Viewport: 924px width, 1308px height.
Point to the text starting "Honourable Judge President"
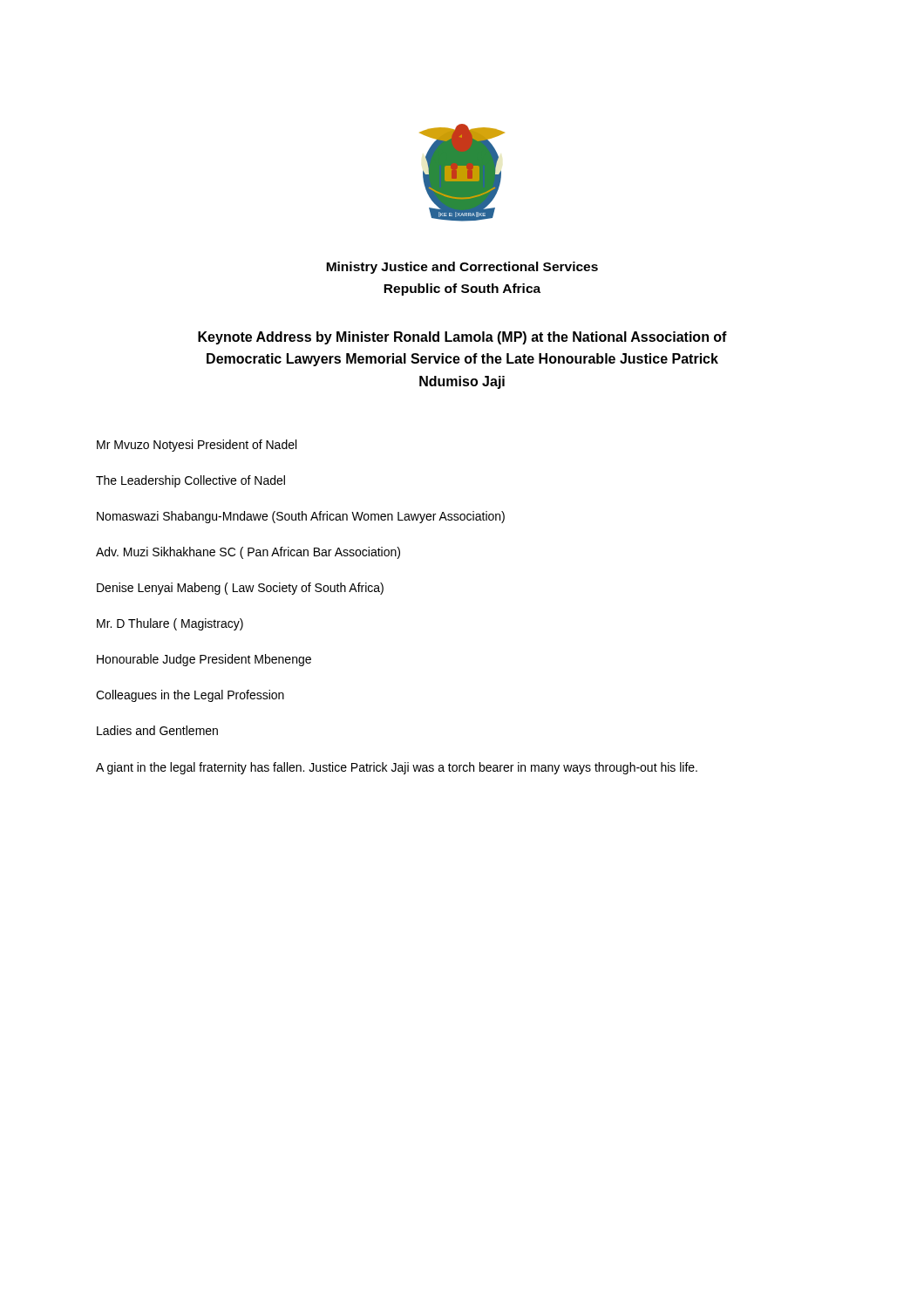[204, 660]
